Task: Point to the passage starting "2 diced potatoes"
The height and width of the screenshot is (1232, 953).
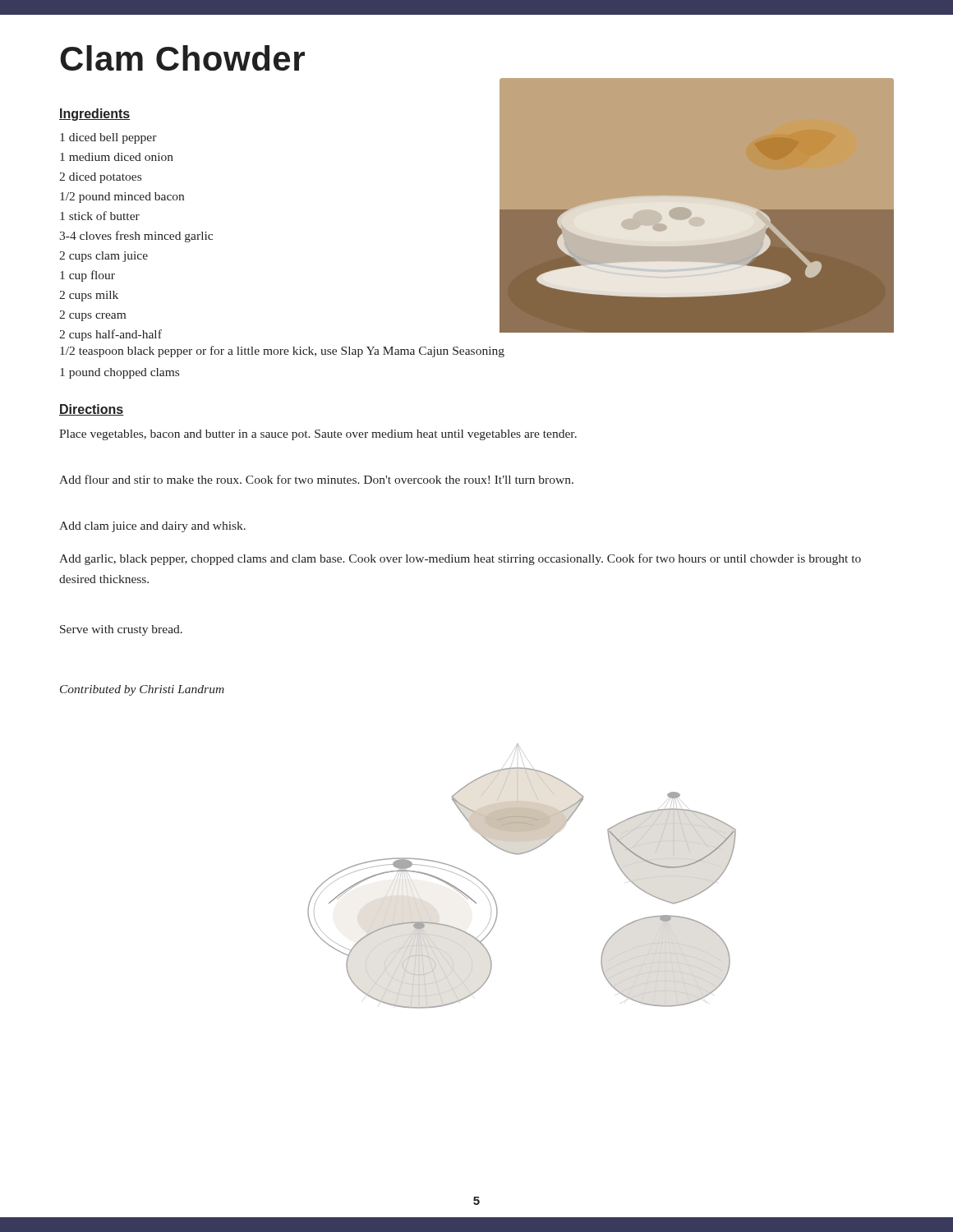Action: pos(101,176)
